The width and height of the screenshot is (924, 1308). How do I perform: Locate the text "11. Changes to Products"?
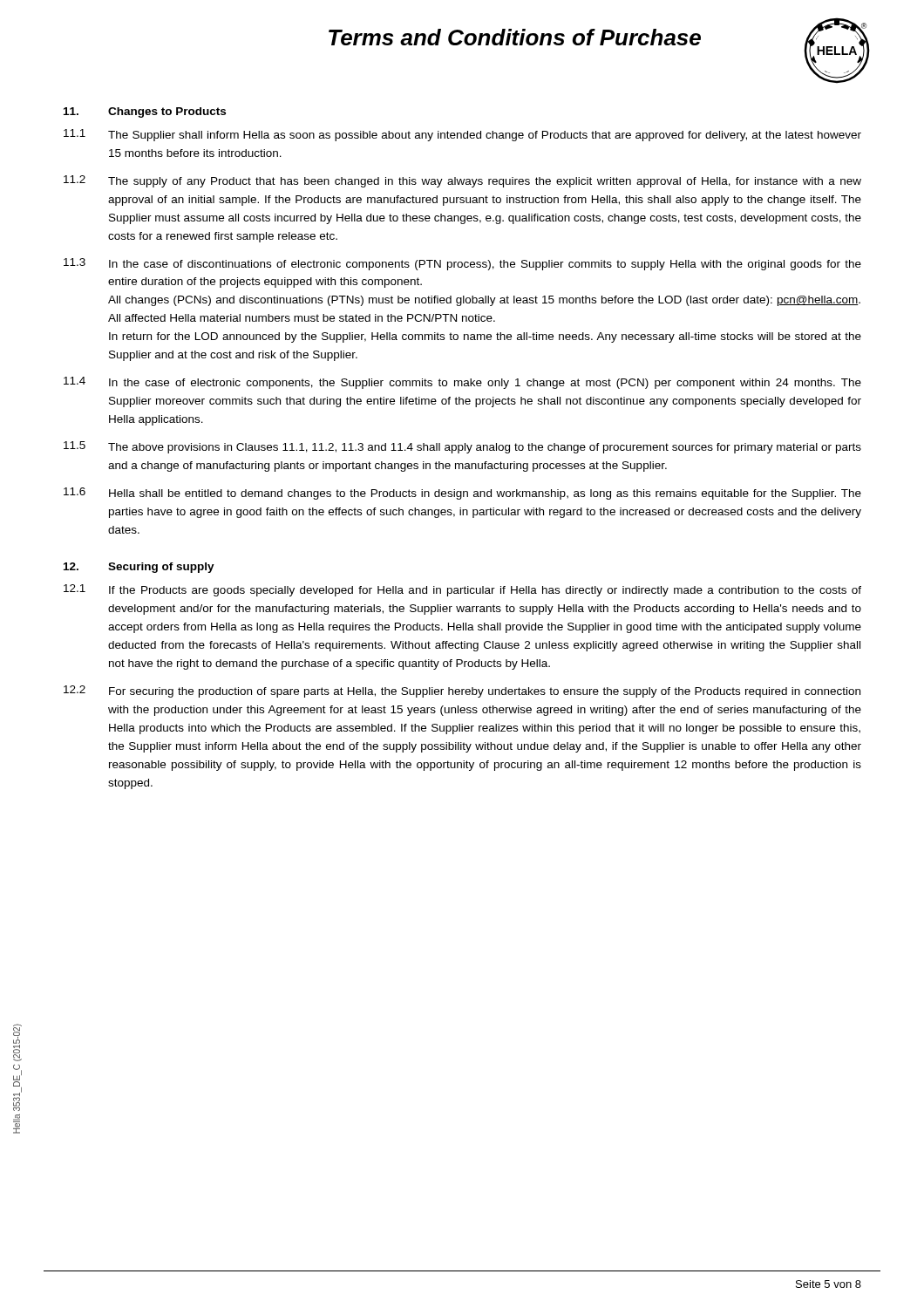tap(145, 111)
